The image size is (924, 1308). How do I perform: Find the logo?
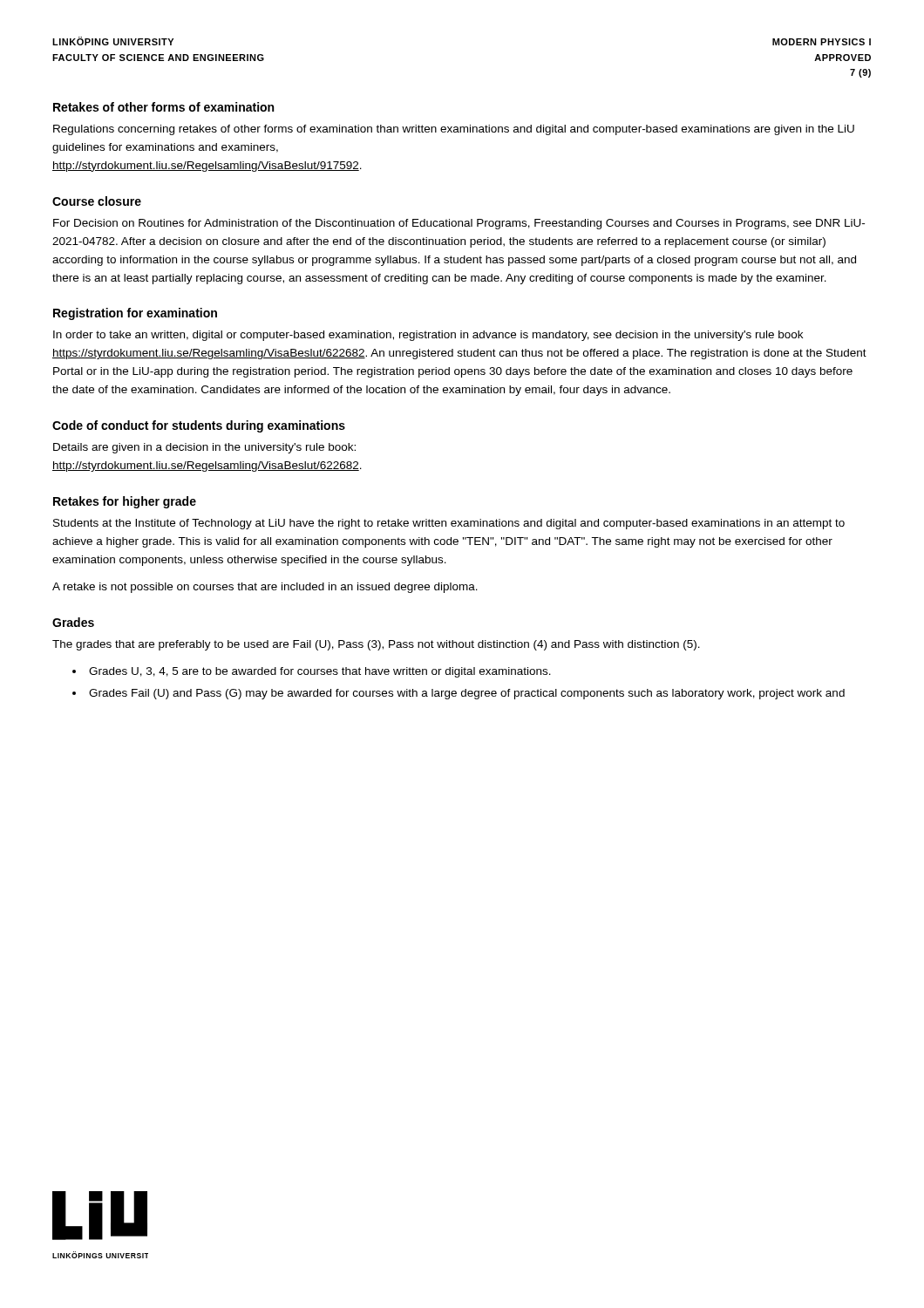click(100, 1230)
